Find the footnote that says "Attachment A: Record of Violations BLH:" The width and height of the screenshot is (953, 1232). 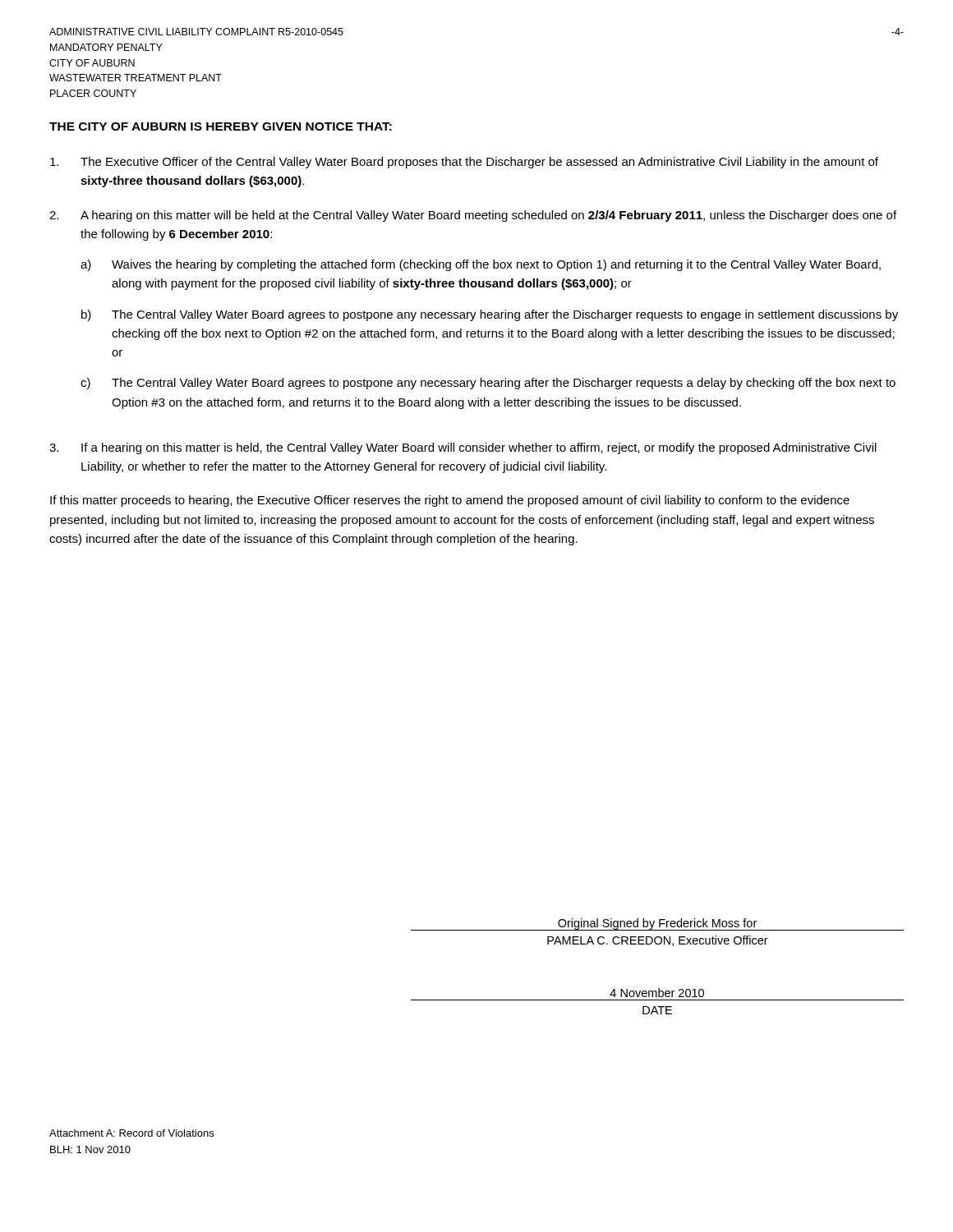(132, 1141)
